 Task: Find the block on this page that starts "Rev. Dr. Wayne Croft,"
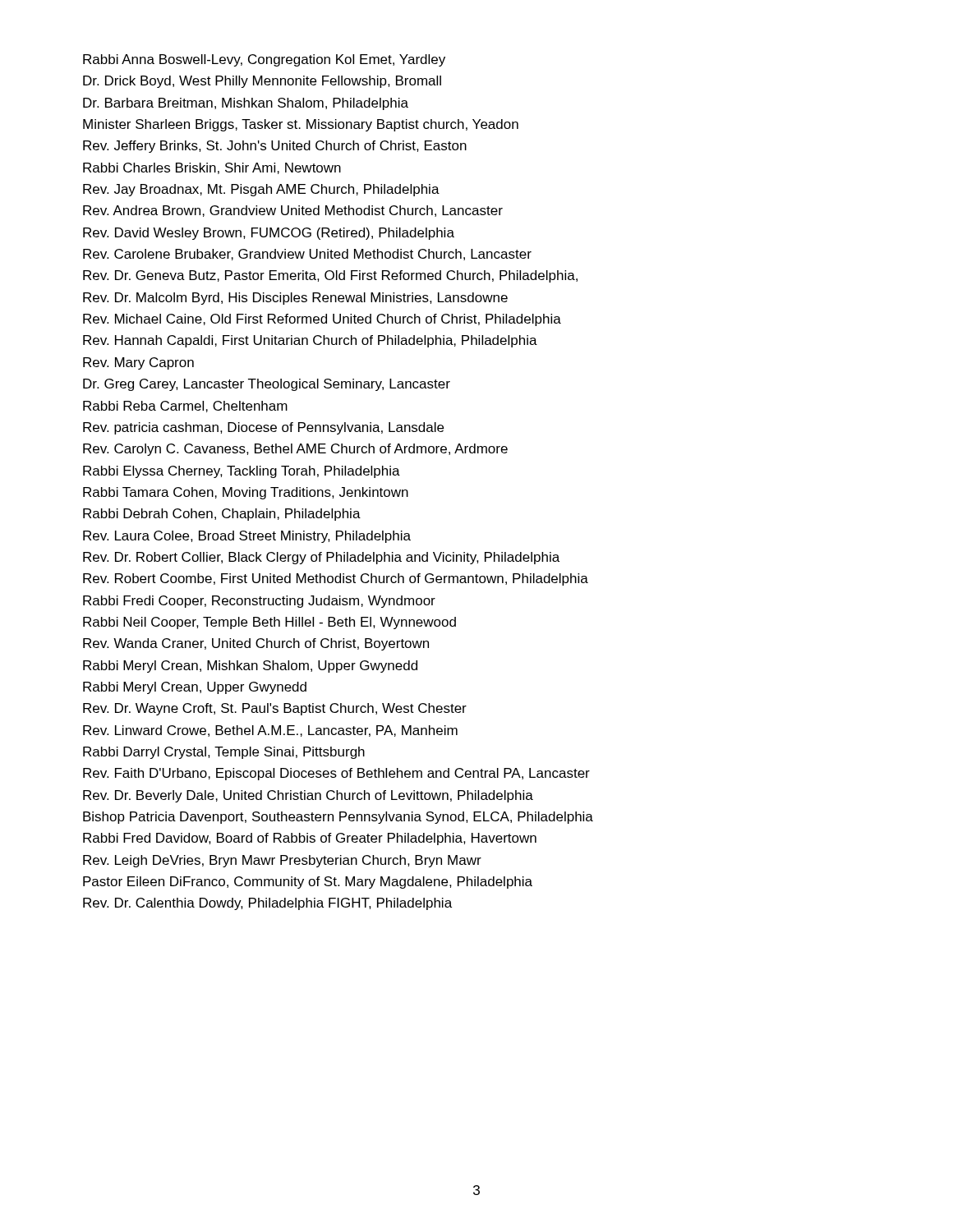pos(274,709)
